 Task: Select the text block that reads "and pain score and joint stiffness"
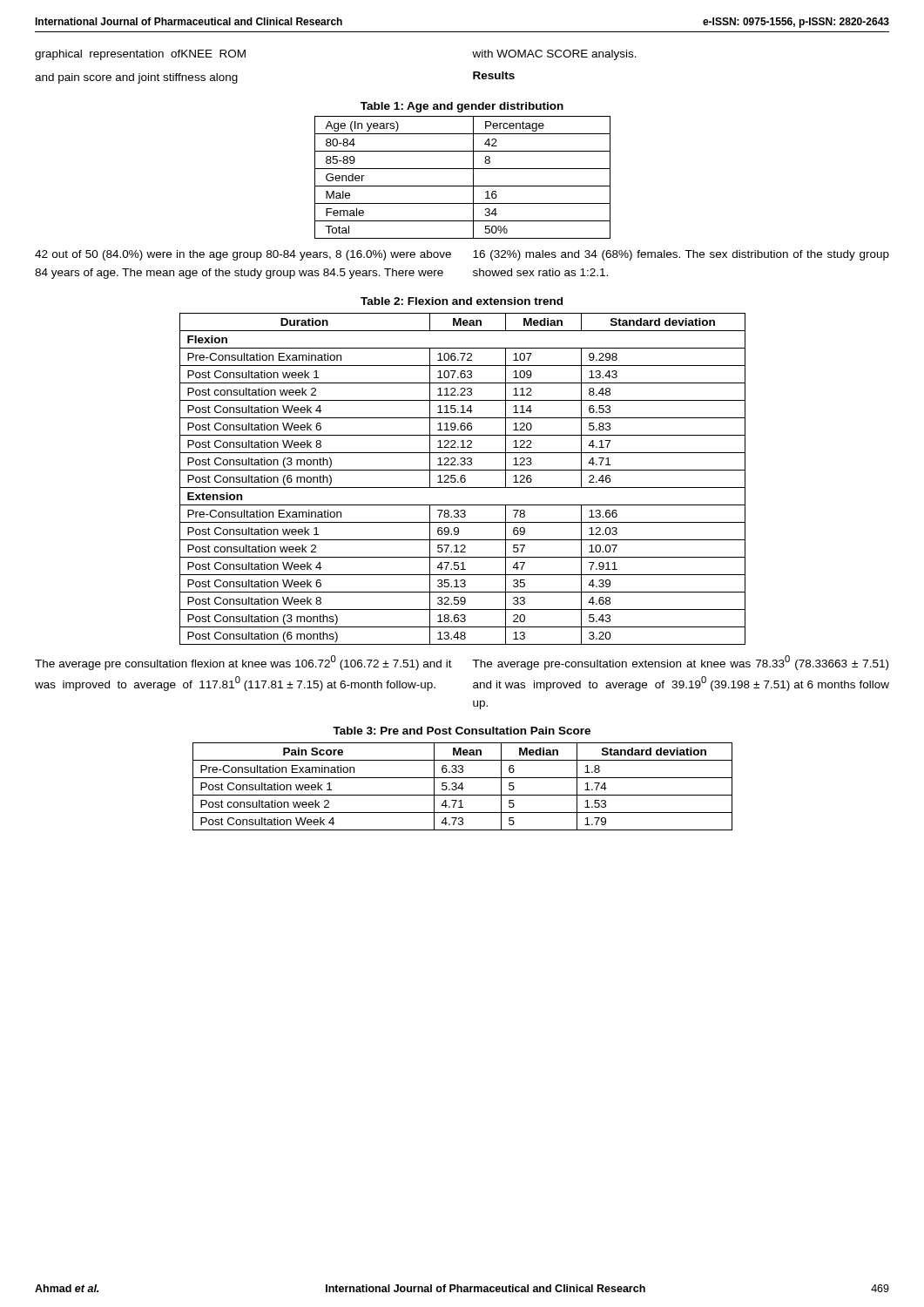coord(136,77)
